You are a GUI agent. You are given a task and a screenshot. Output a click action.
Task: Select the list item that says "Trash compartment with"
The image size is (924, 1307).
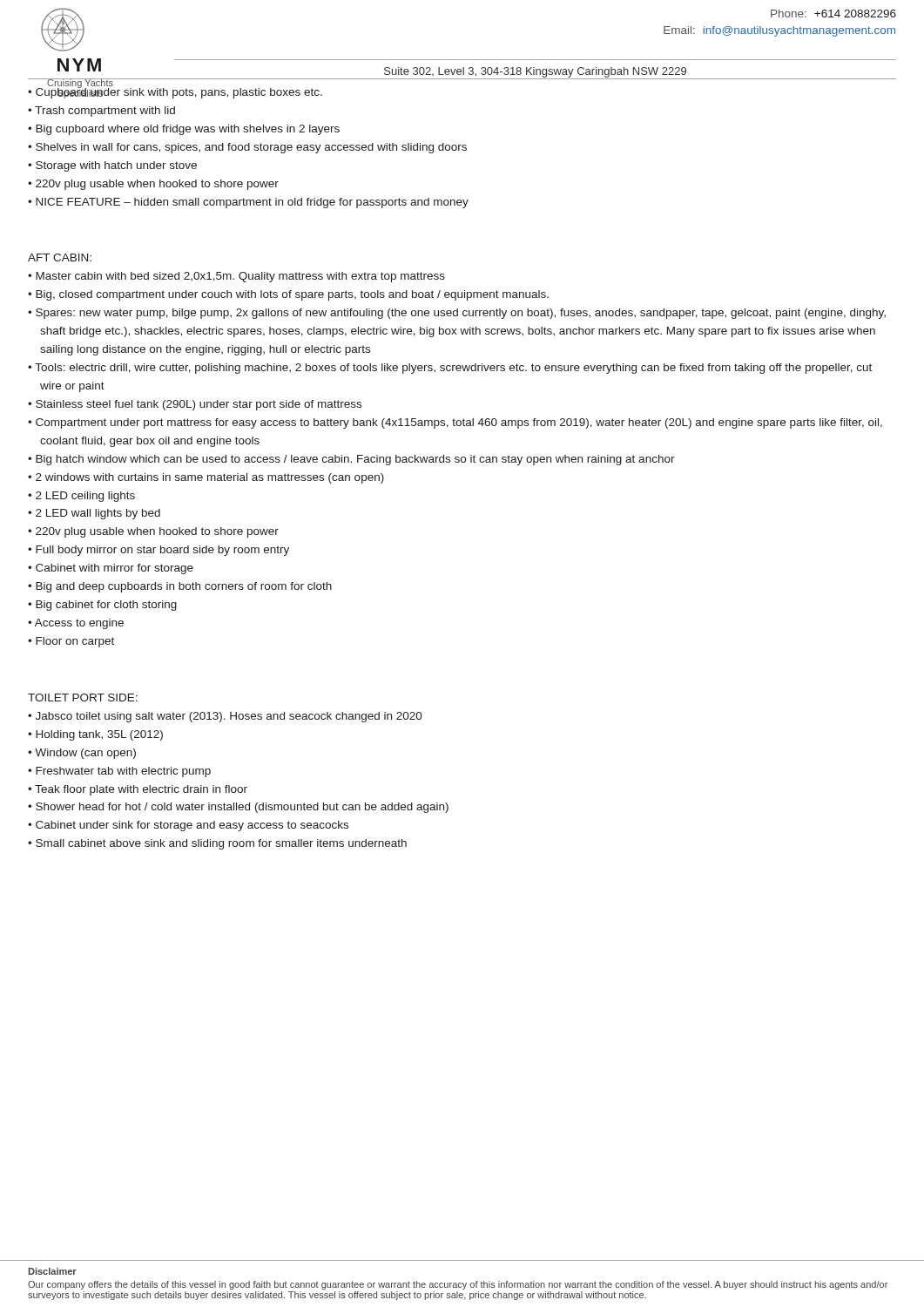tap(105, 110)
